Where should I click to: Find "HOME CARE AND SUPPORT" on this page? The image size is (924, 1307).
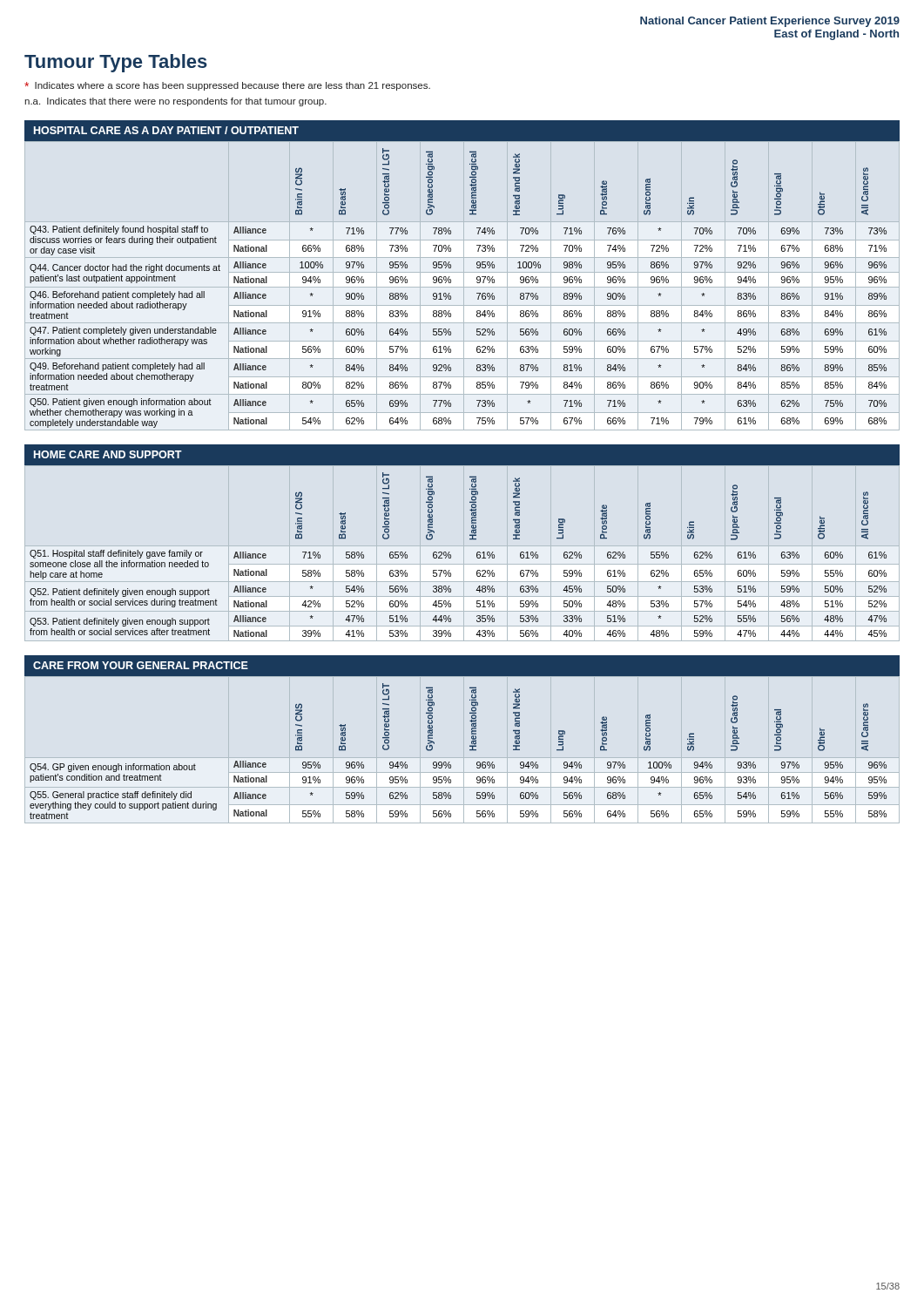click(107, 455)
